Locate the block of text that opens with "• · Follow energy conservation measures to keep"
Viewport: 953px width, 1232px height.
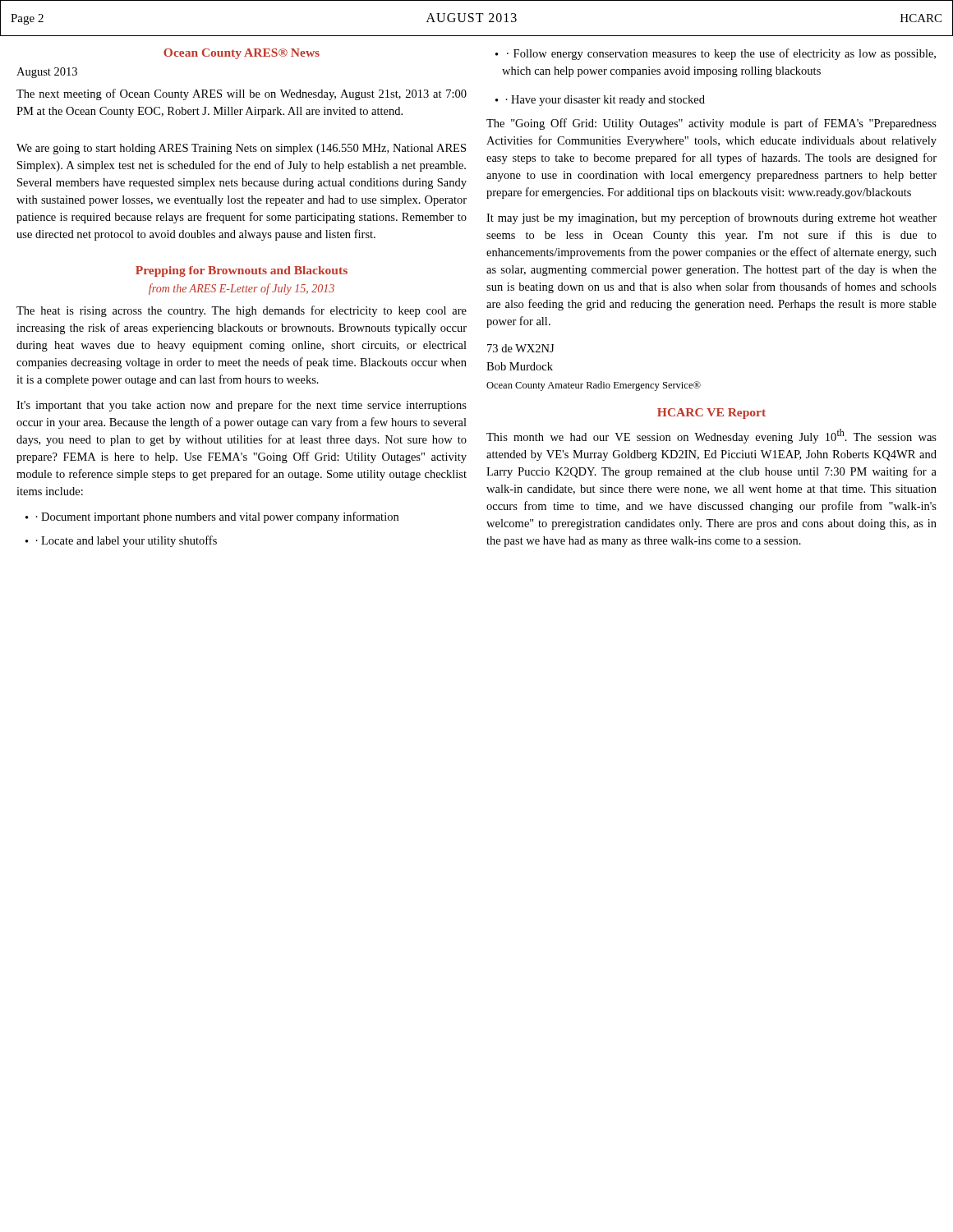coord(716,62)
